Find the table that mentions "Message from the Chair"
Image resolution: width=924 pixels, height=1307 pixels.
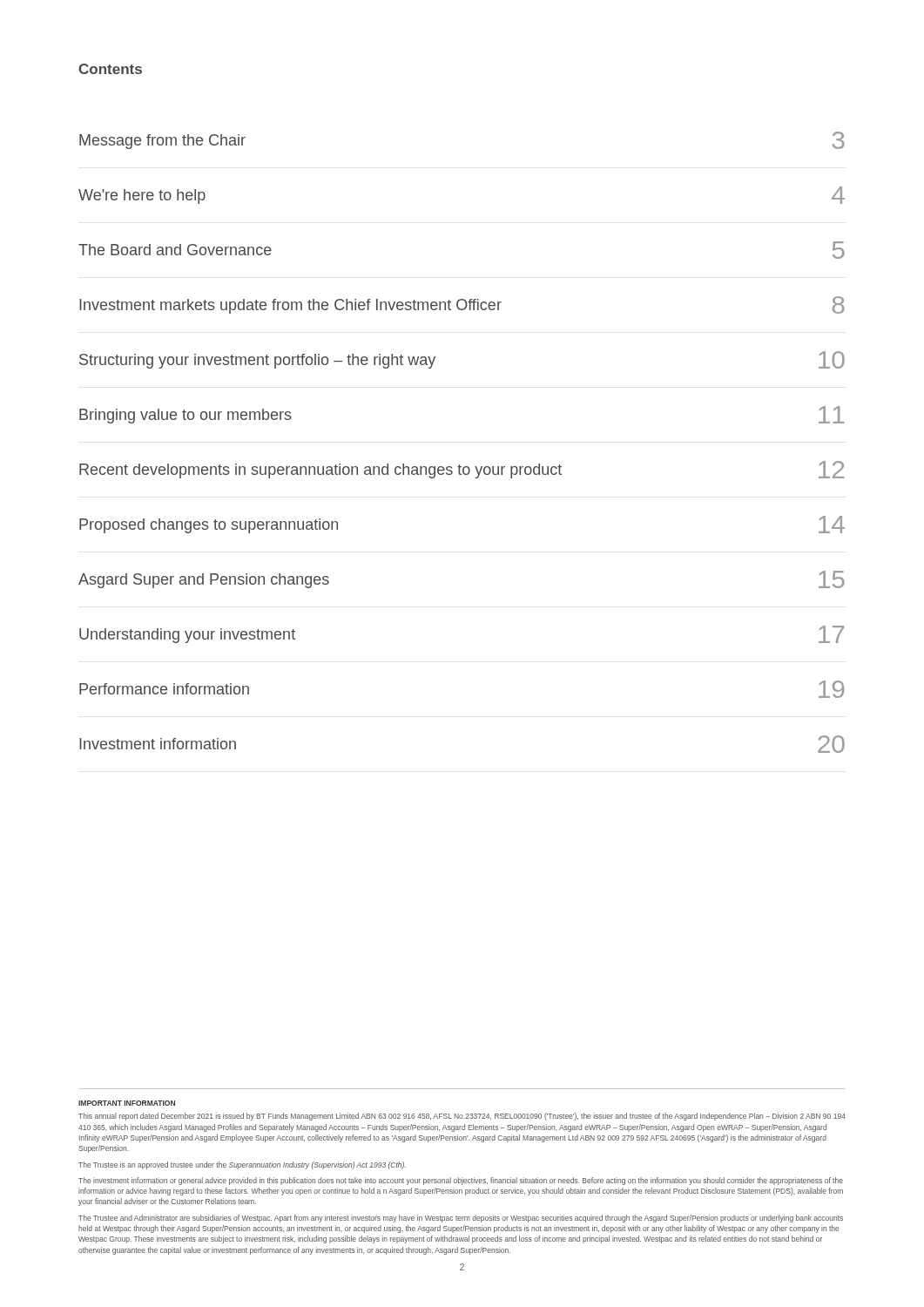[462, 443]
